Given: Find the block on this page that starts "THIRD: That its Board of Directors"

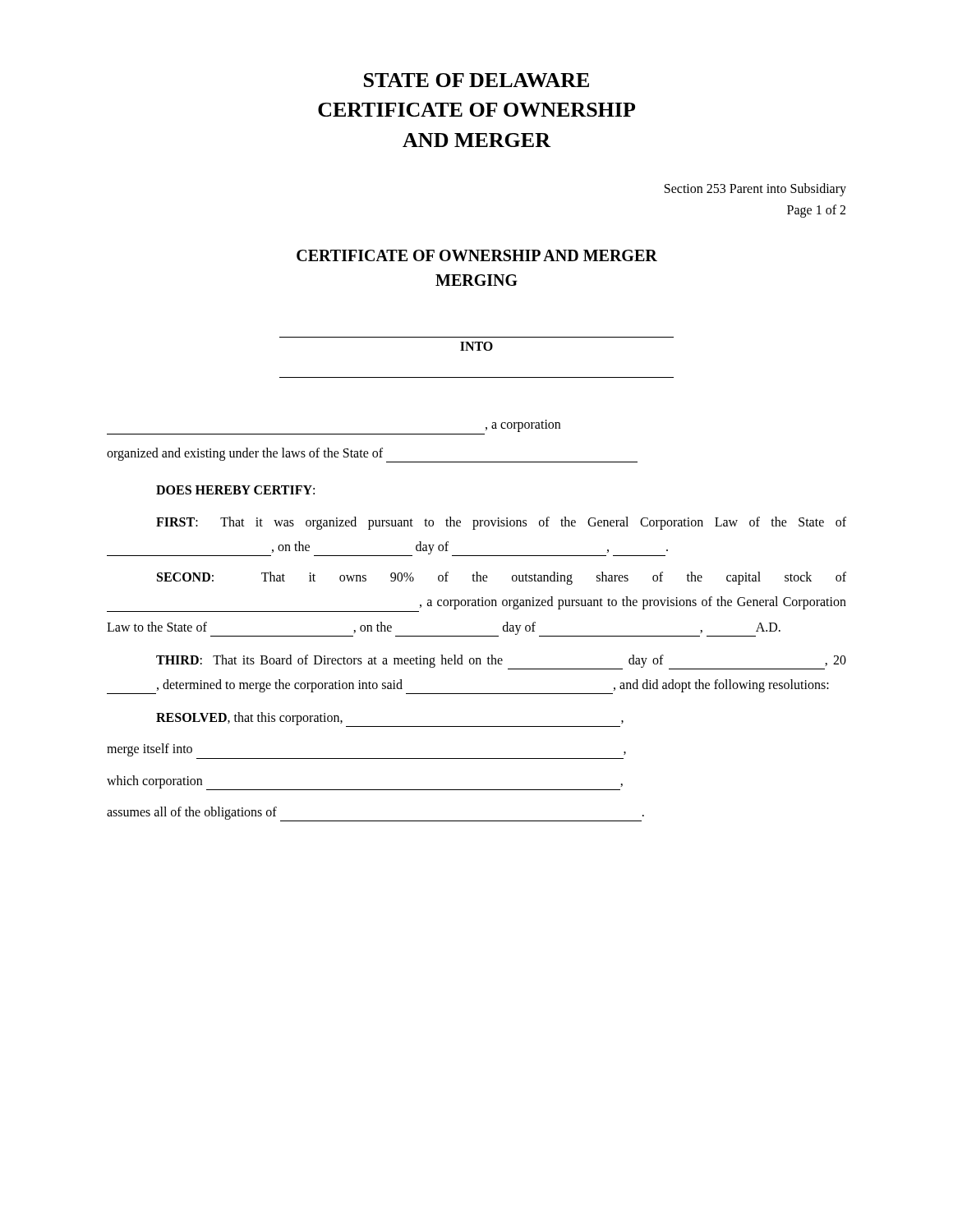Looking at the screenshot, I should pos(476,670).
